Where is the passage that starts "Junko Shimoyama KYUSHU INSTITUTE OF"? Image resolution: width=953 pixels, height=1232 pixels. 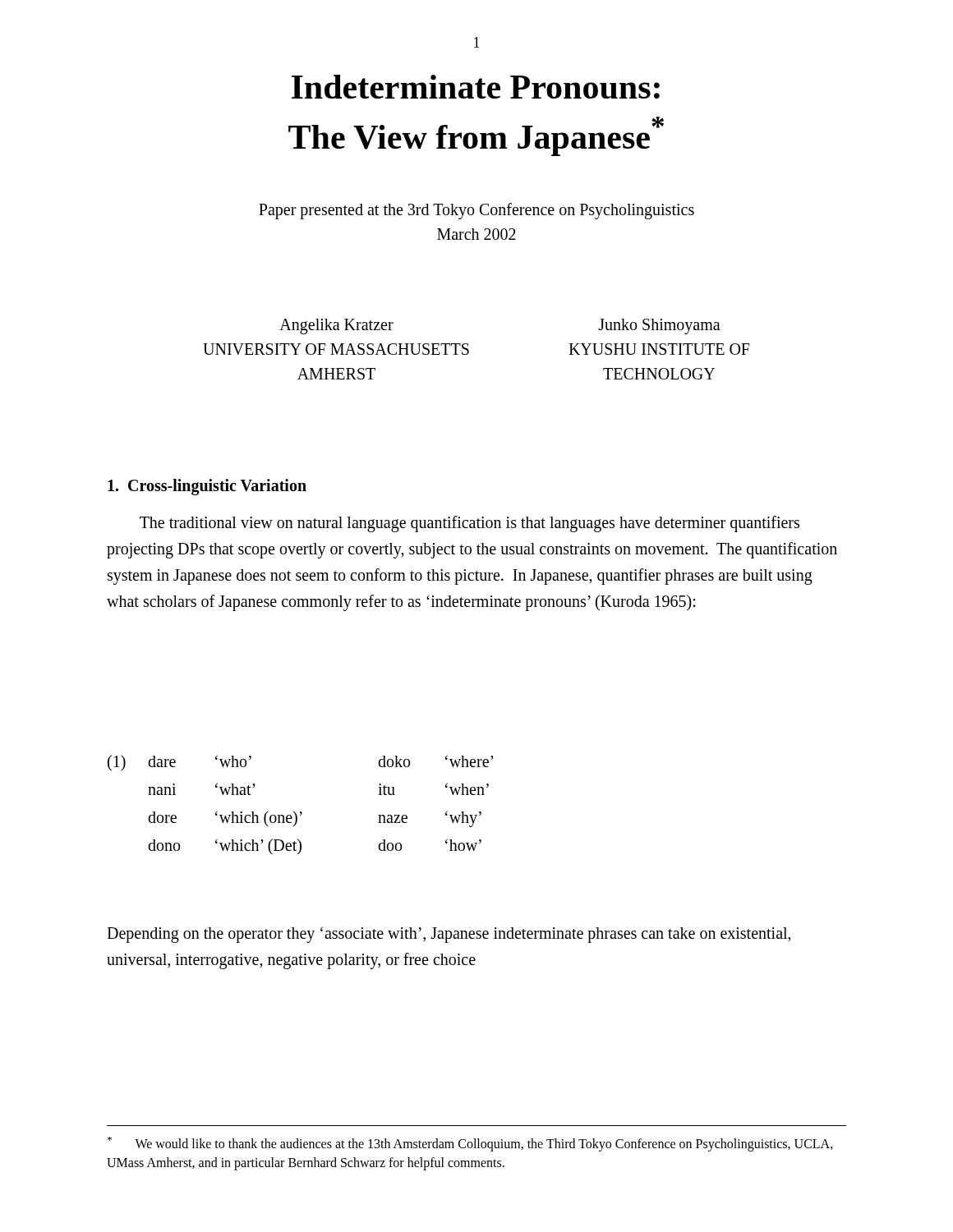point(659,349)
